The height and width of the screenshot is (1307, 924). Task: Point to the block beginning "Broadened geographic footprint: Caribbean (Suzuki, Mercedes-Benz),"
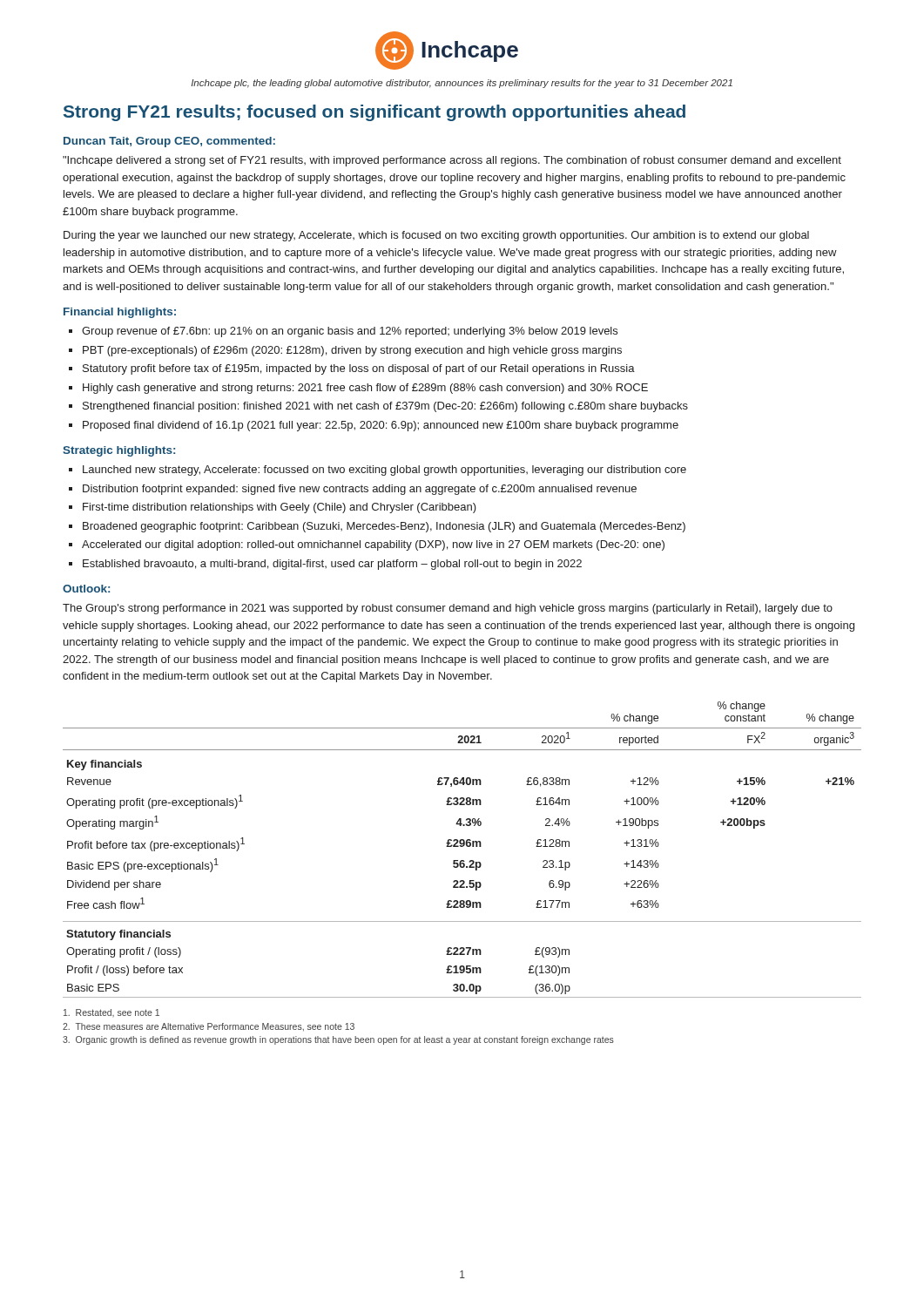[x=384, y=526]
